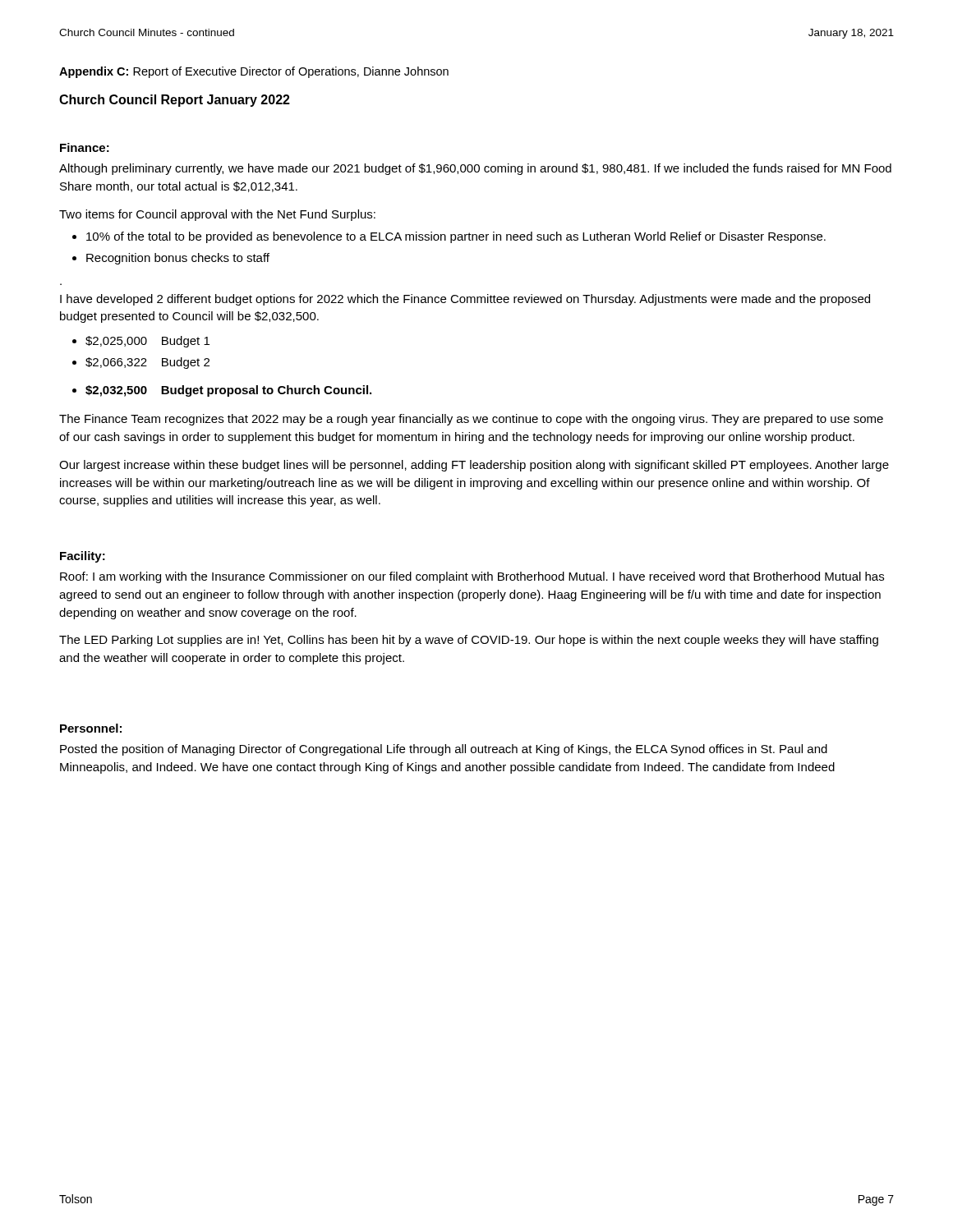Point to the block starting "Recognition bonus checks to staff"
This screenshot has height=1232, width=953.
(x=177, y=257)
